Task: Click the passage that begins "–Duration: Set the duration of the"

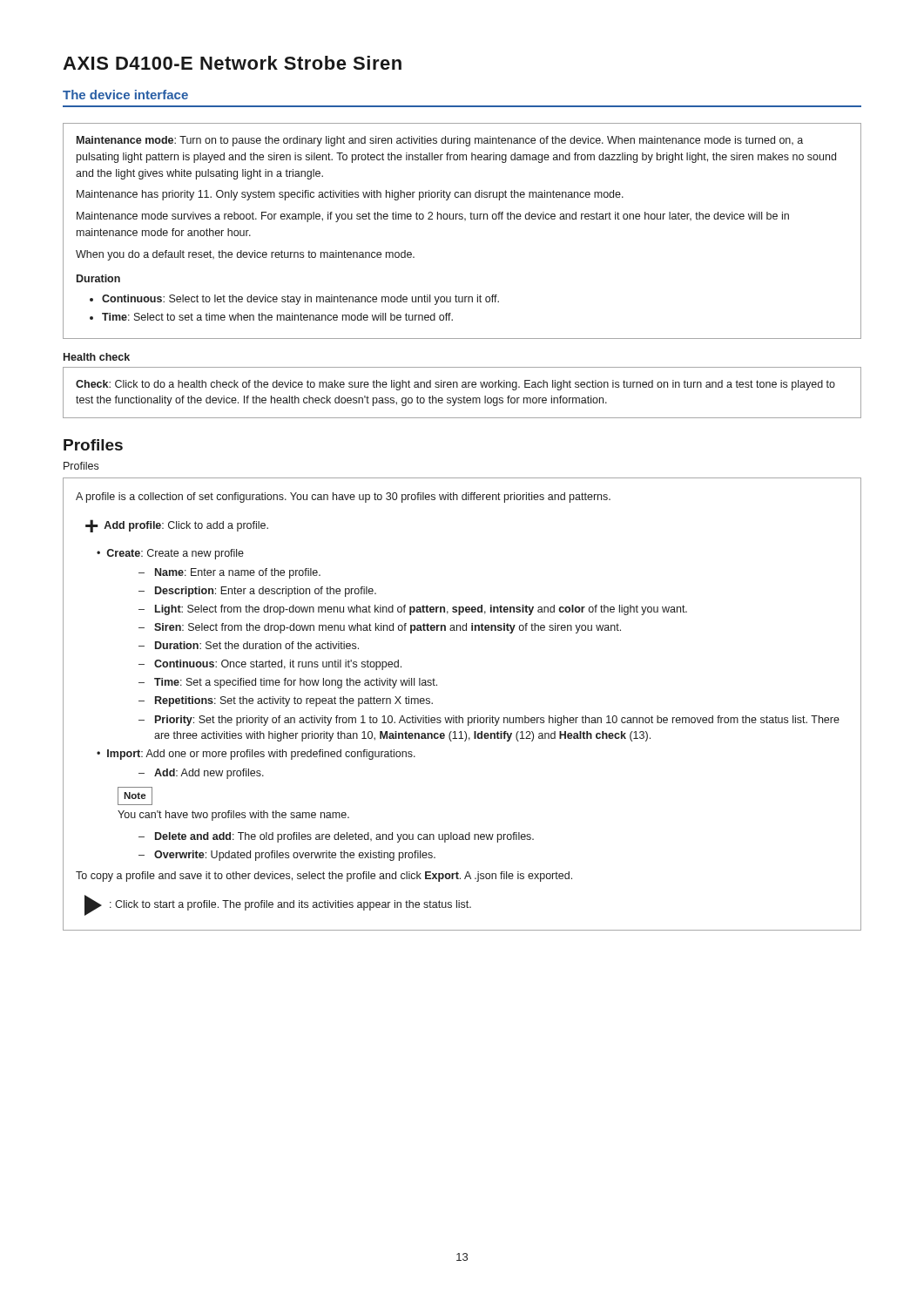Action: [x=249, y=645]
